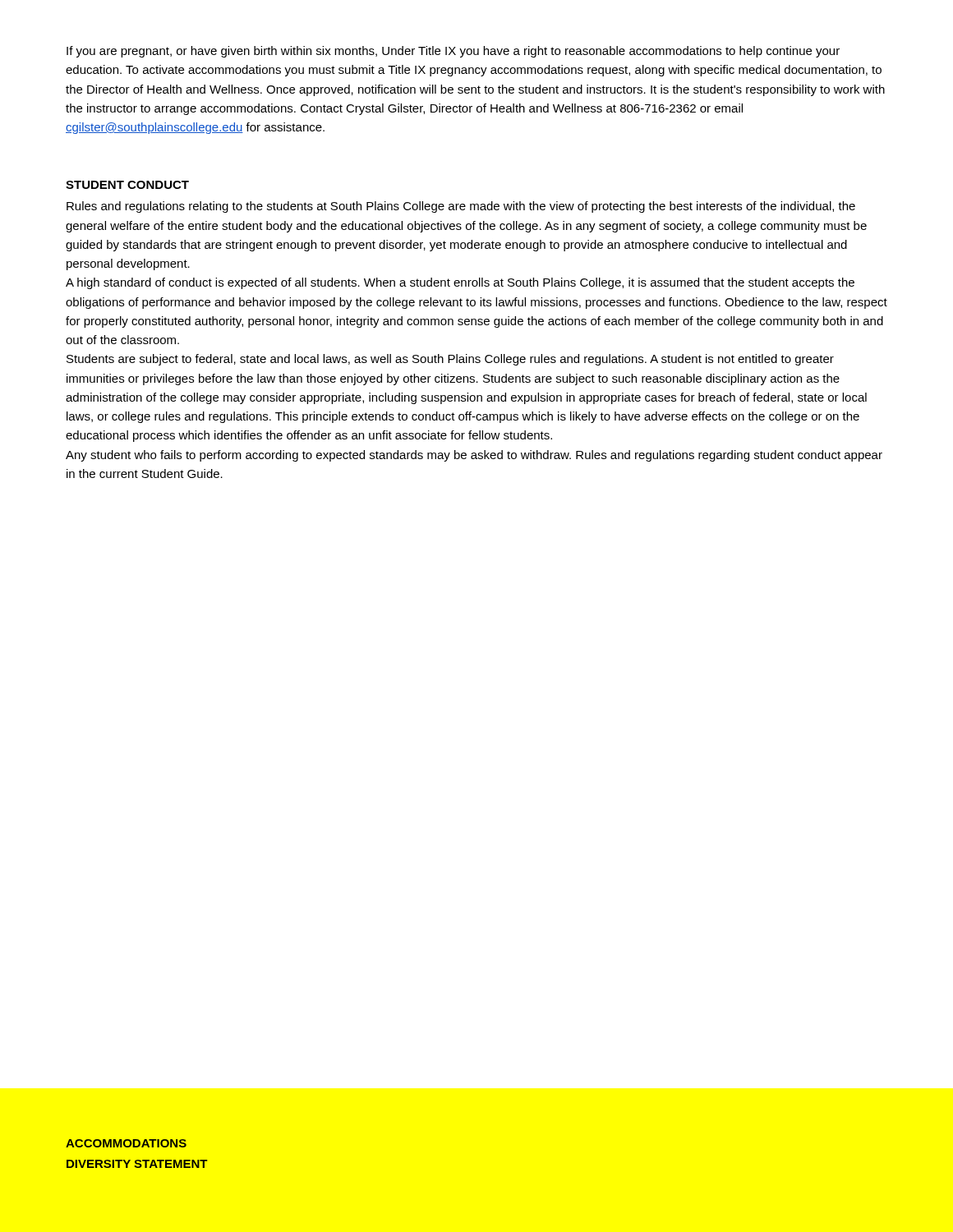Find the block starting "A high standard"

[x=476, y=311]
